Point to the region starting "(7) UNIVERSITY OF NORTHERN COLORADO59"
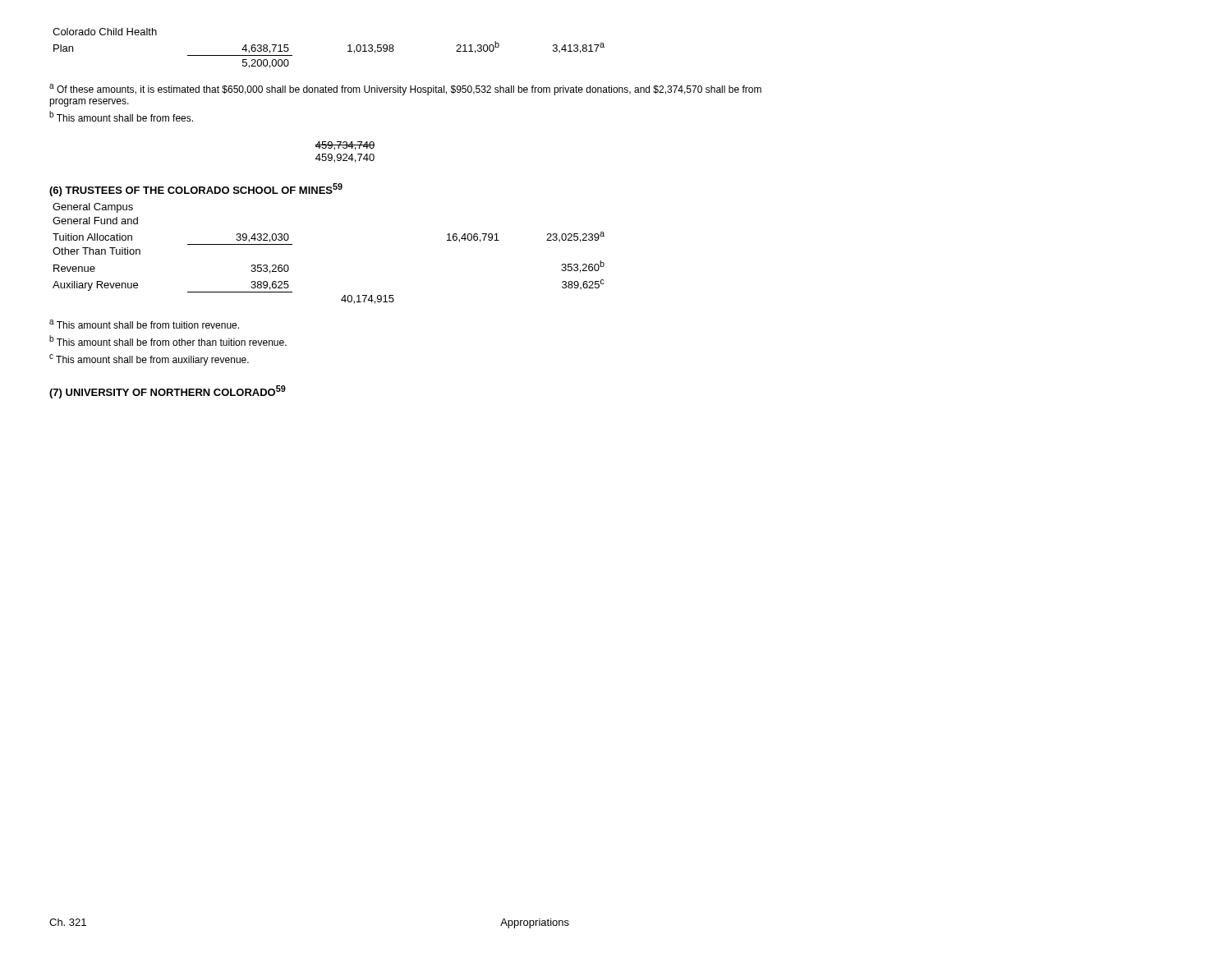Screen dimensions: 953x1232 [x=167, y=391]
